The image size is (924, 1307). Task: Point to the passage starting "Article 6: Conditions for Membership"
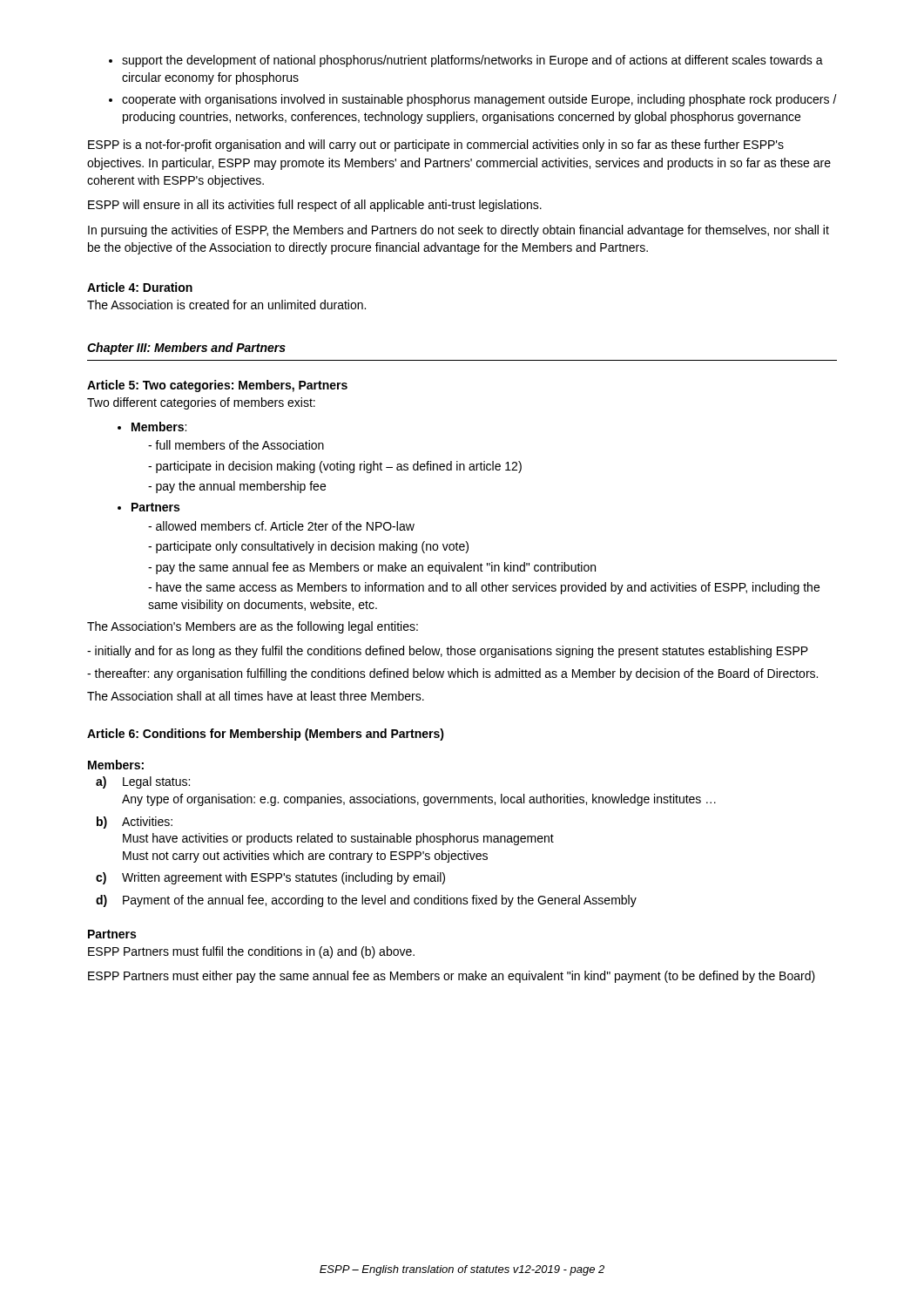(x=266, y=735)
